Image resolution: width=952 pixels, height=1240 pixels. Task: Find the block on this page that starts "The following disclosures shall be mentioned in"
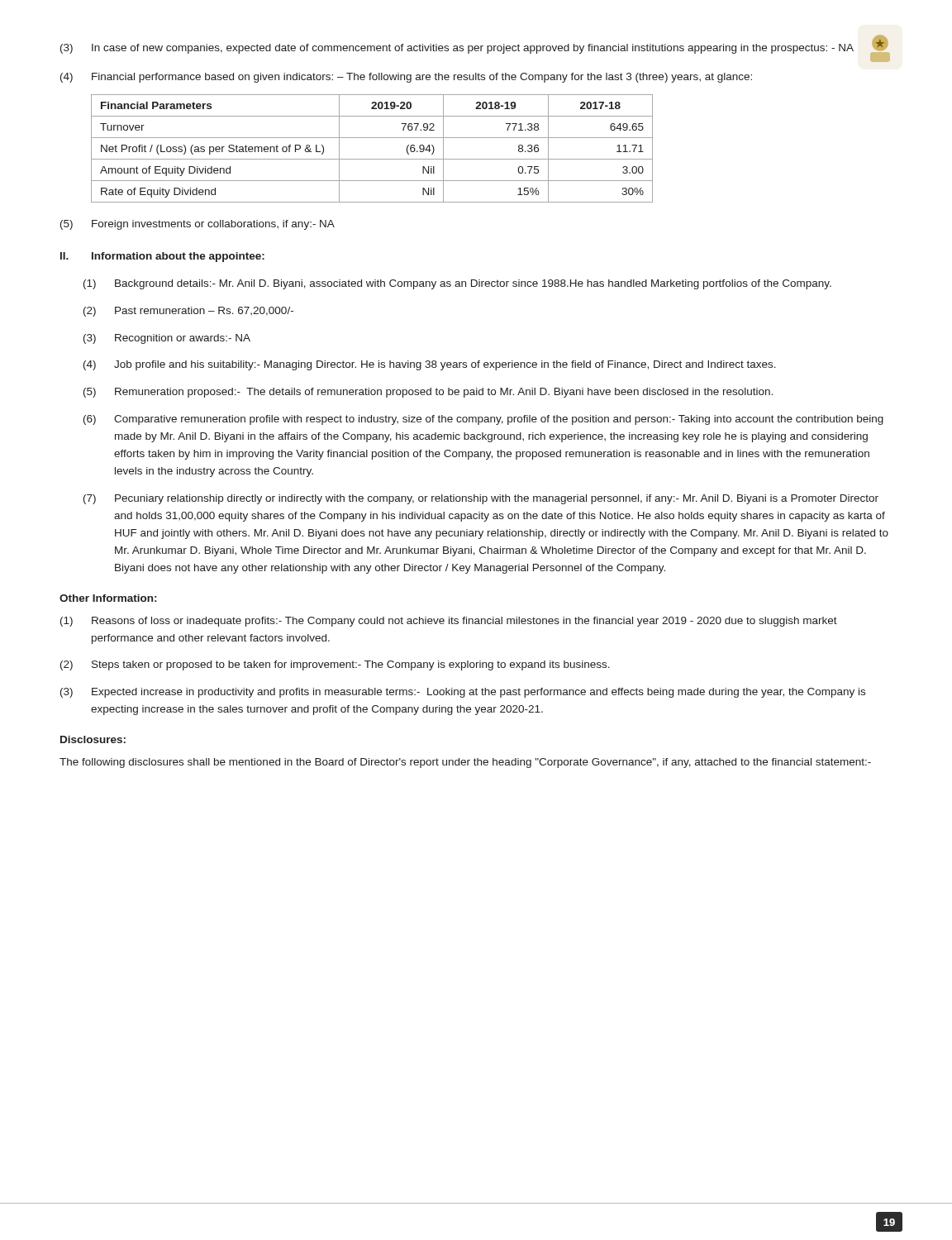click(465, 762)
